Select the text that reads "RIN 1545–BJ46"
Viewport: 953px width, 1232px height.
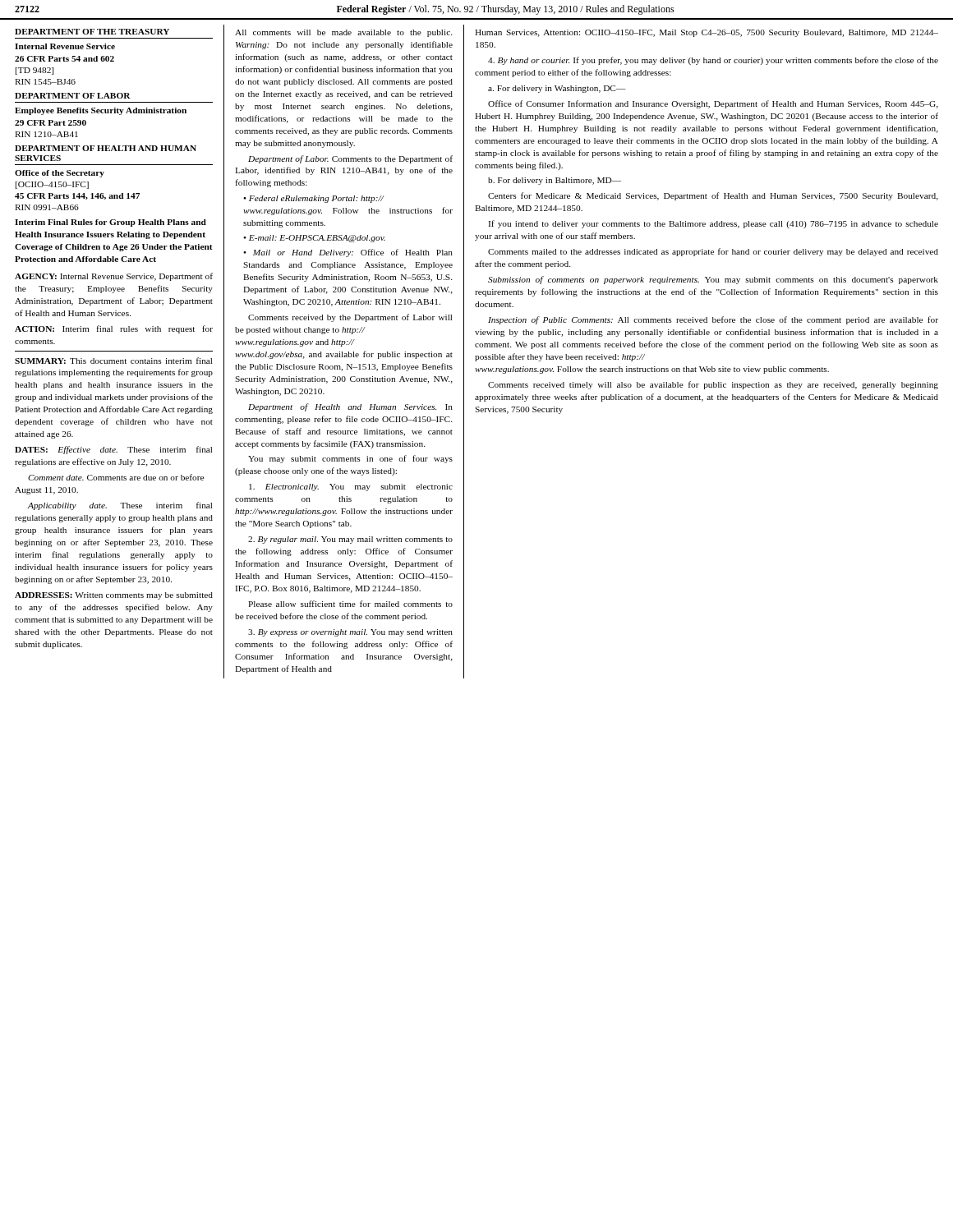pos(45,81)
